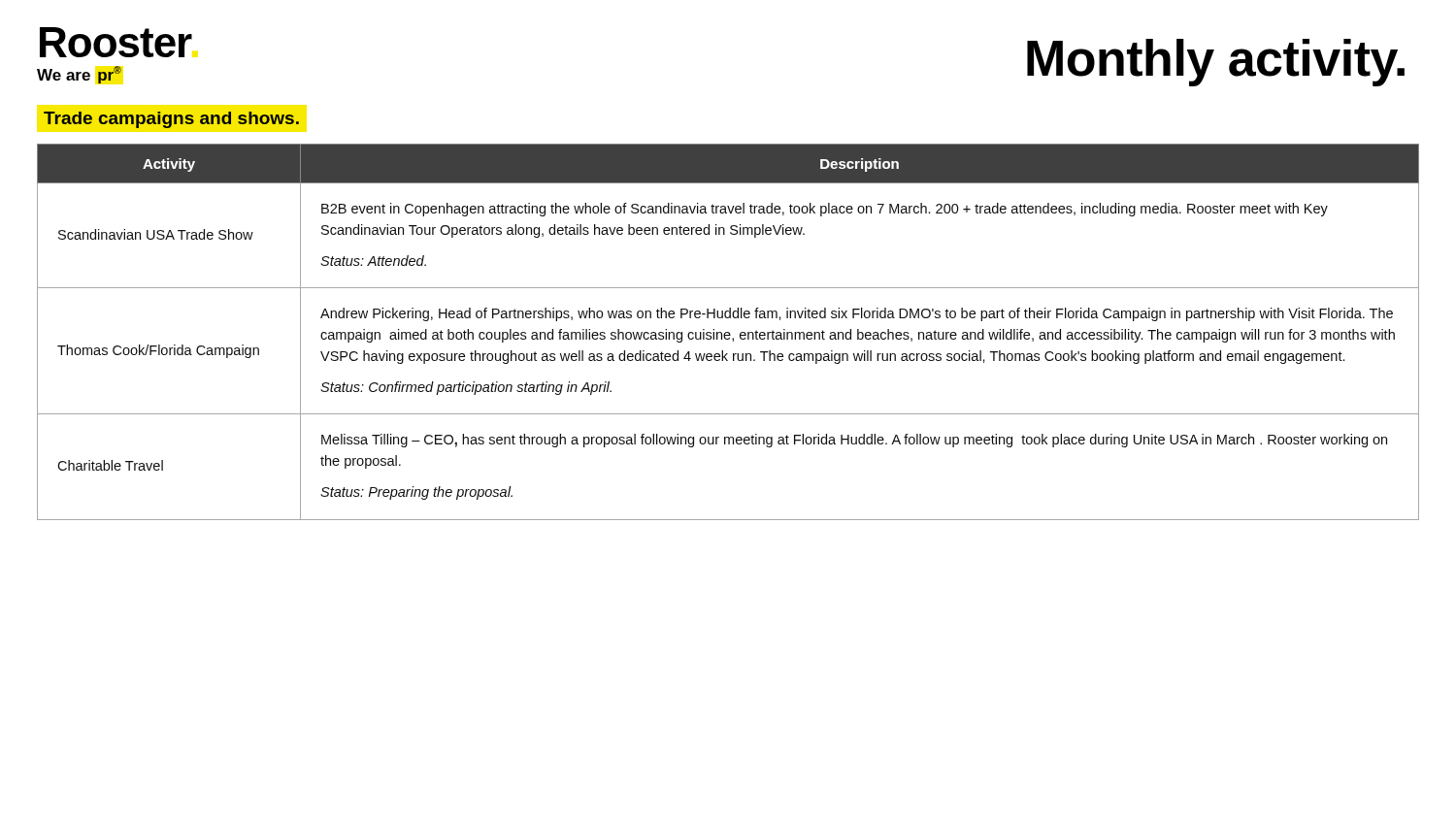Image resolution: width=1456 pixels, height=819 pixels.
Task: Point to the region starting "Trade campaigns and shows."
Action: [172, 118]
